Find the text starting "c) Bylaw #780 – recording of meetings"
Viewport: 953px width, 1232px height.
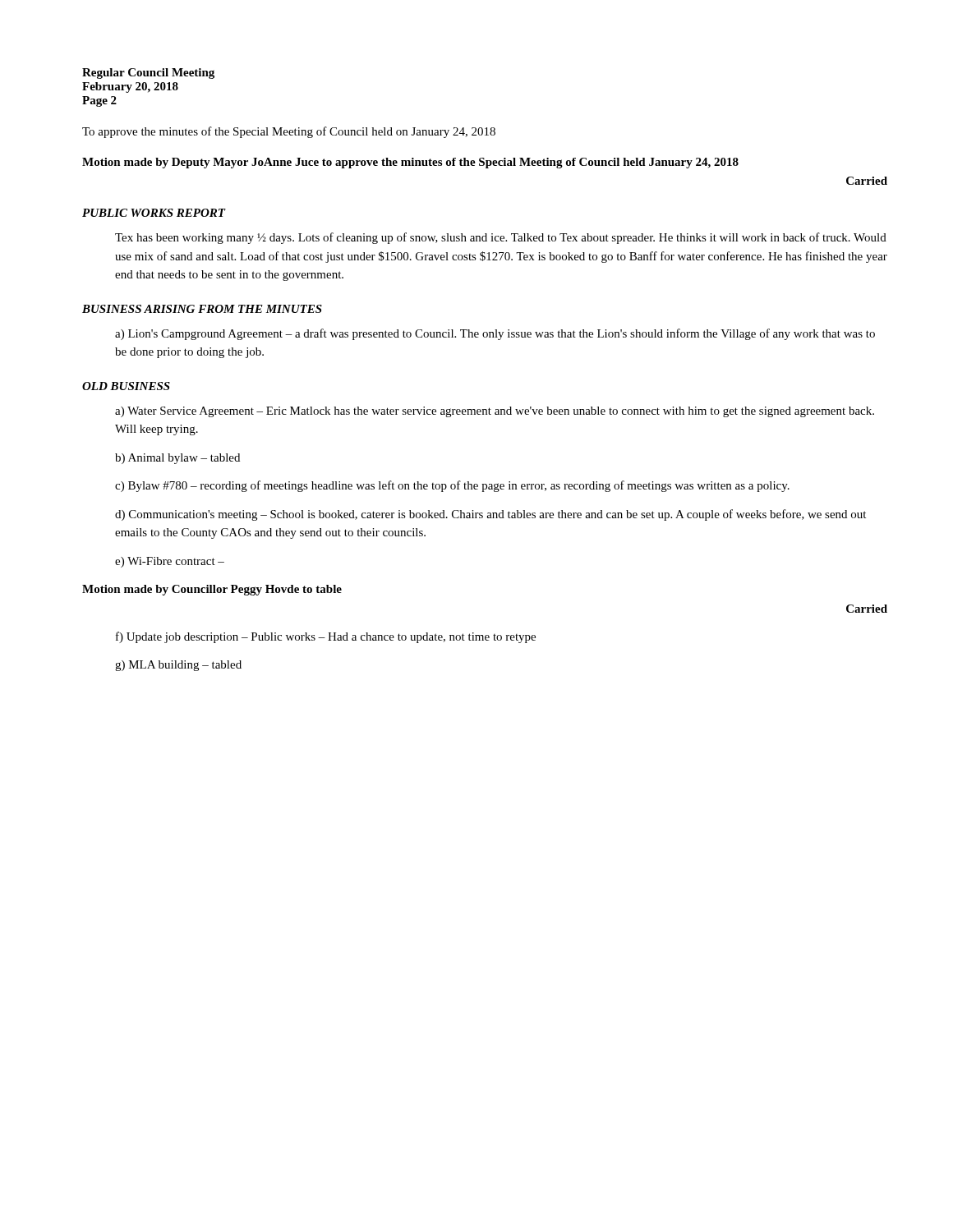[452, 485]
